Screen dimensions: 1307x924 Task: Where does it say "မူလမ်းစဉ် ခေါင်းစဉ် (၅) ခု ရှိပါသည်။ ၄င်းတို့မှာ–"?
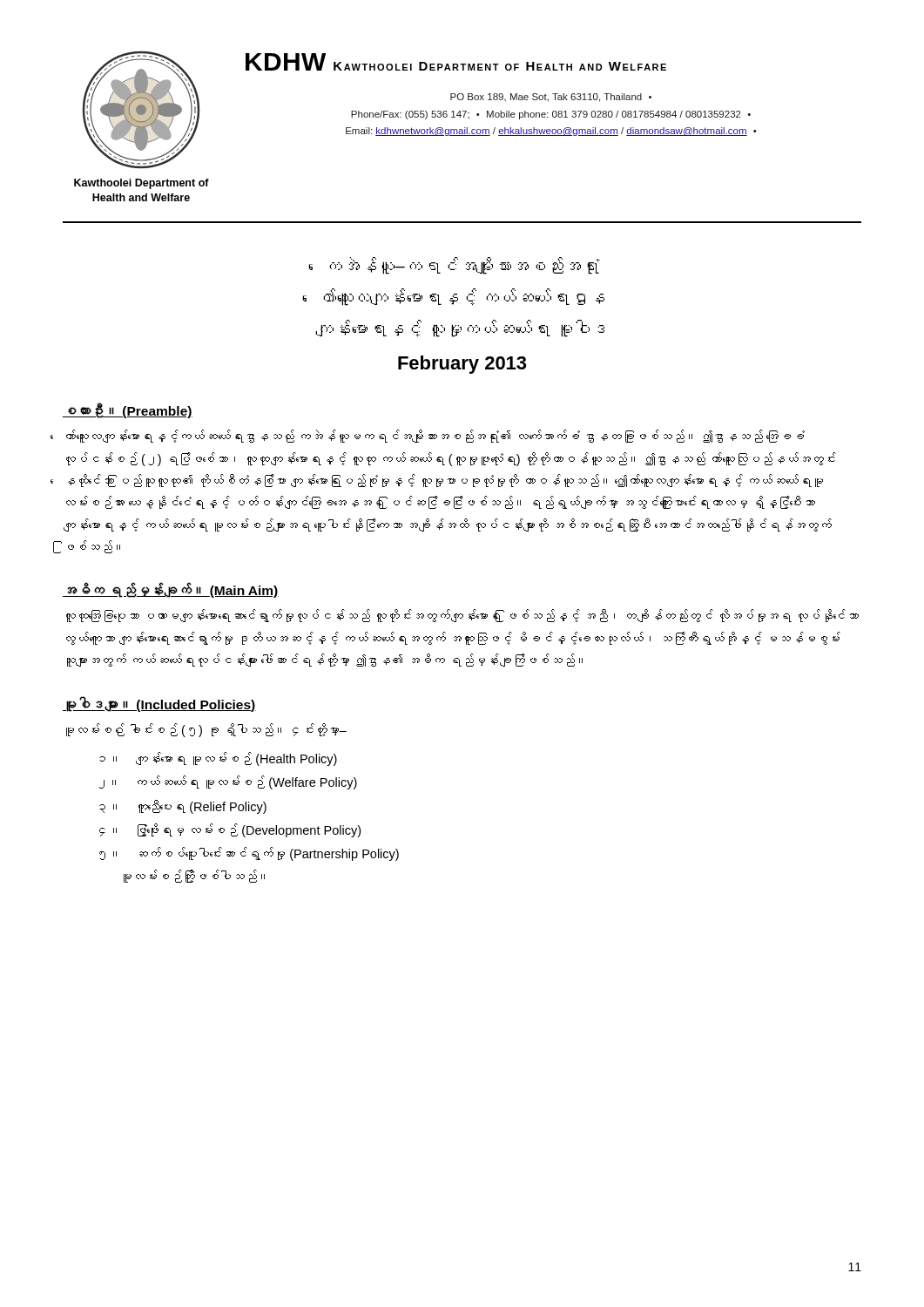pos(205,730)
